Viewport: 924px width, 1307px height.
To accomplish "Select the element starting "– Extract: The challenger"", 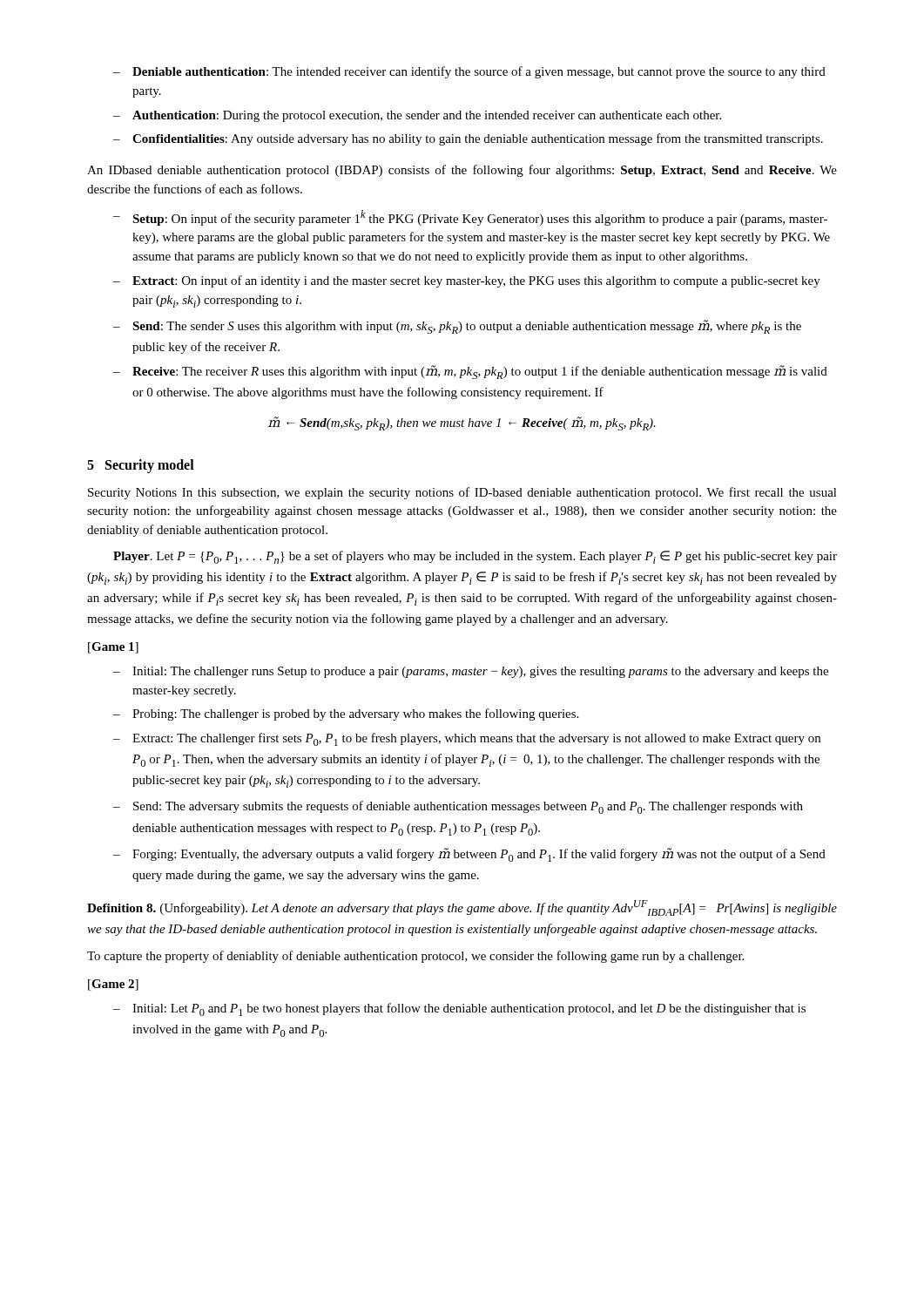I will click(x=475, y=761).
